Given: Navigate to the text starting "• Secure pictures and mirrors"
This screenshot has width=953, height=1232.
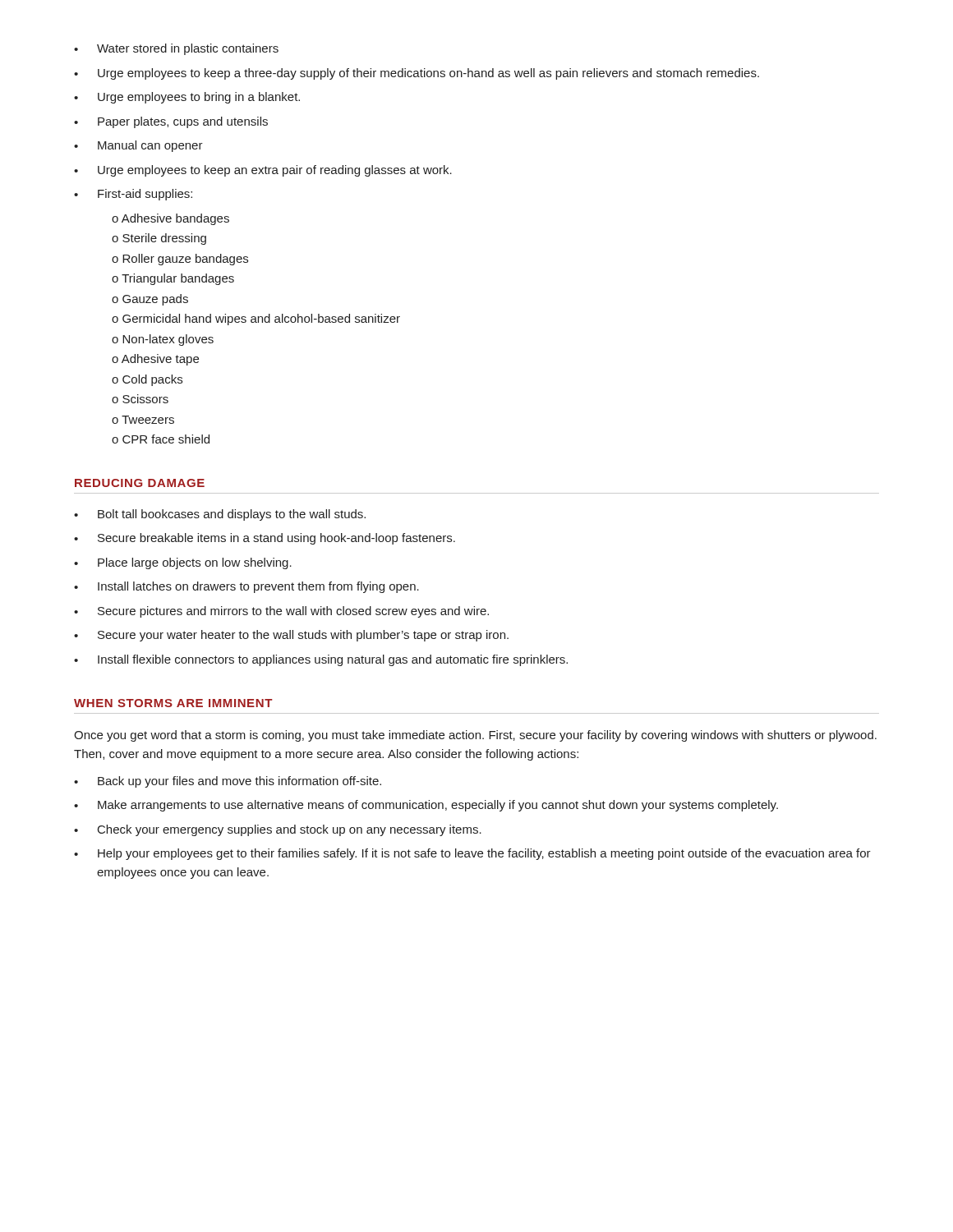Looking at the screenshot, I should [x=282, y=611].
